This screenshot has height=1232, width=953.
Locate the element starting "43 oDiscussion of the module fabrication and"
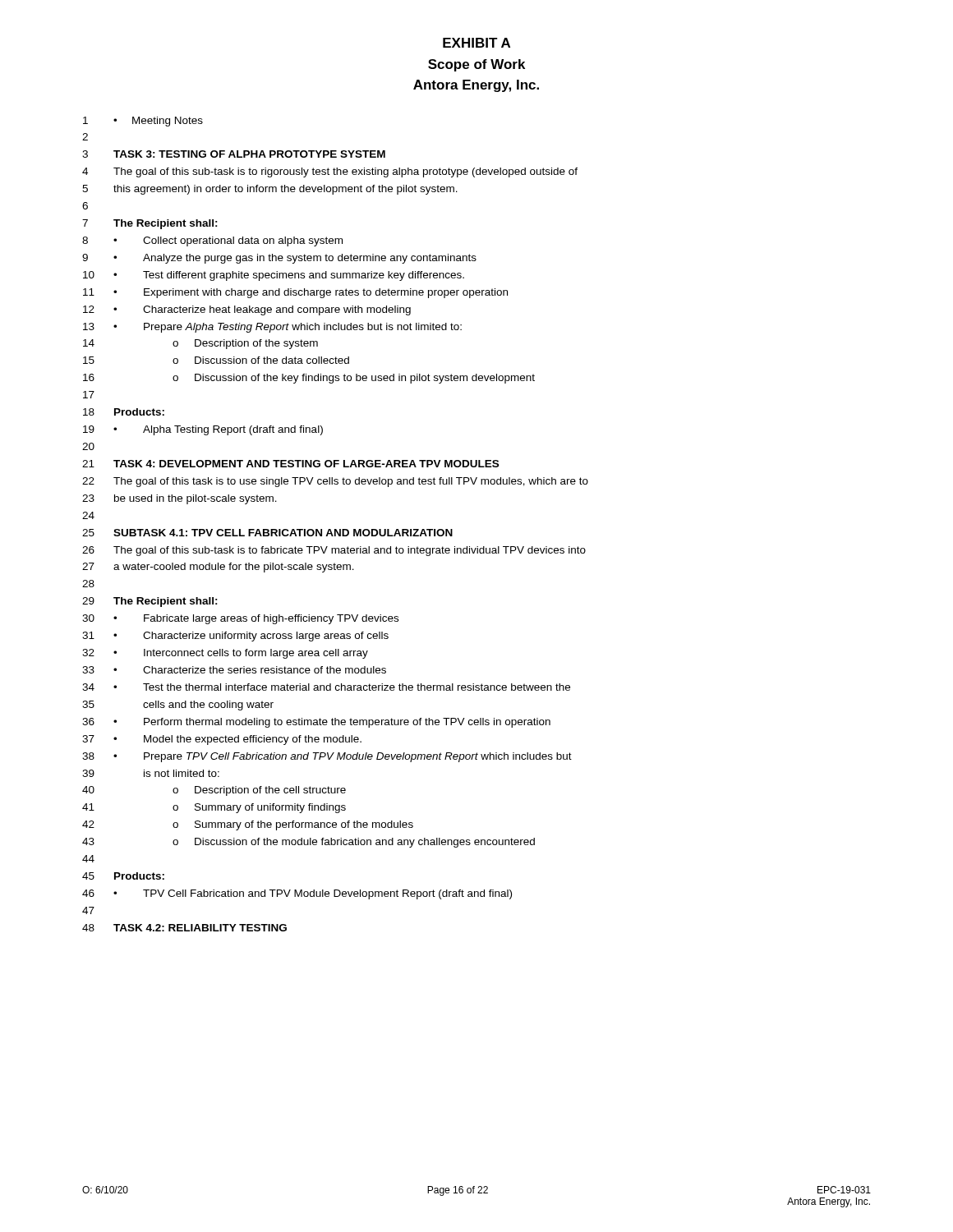[x=476, y=842]
